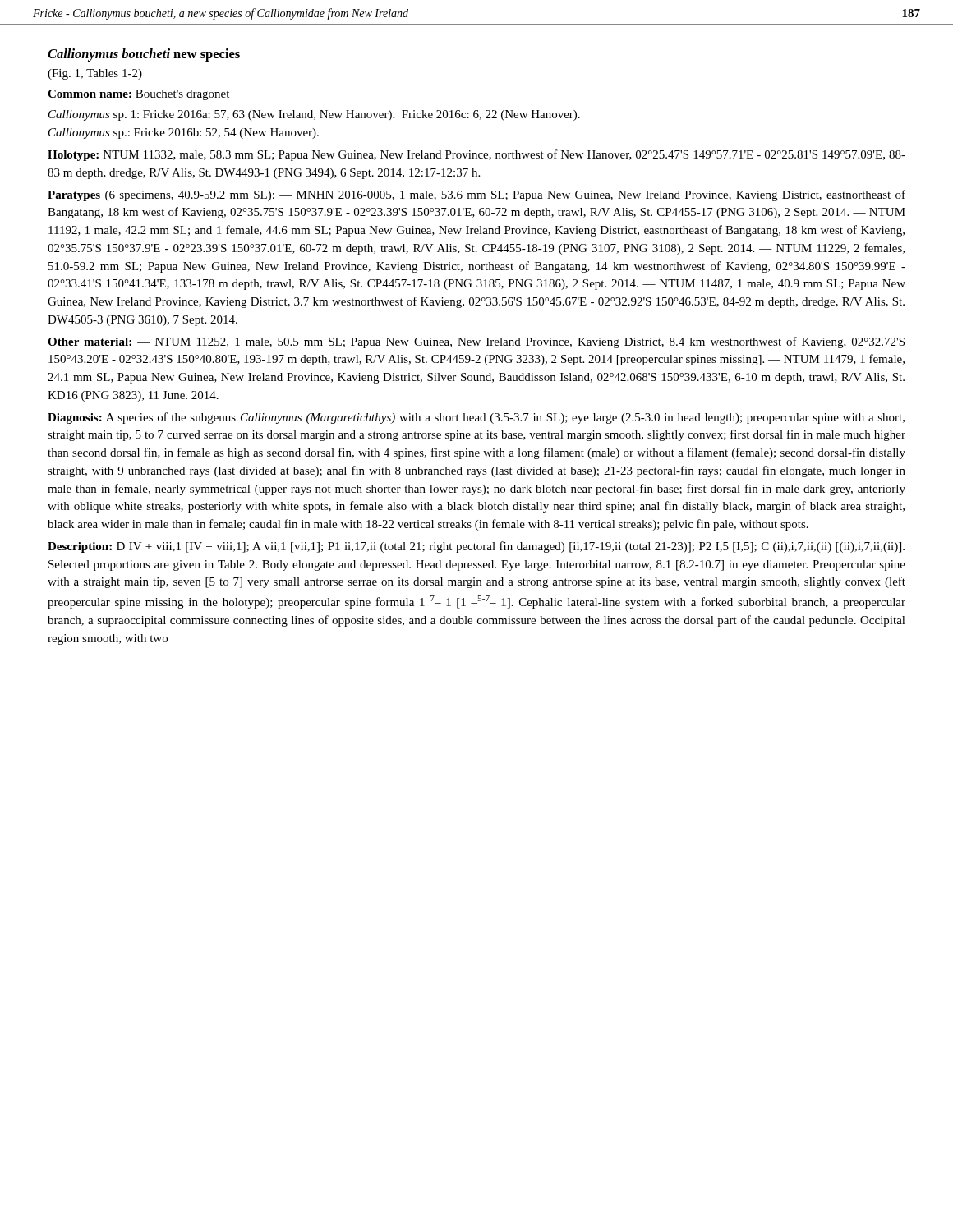This screenshot has height=1232, width=953.
Task: Locate the text with the text "(Fig. 1, Tables 1-2)"
Action: [95, 73]
